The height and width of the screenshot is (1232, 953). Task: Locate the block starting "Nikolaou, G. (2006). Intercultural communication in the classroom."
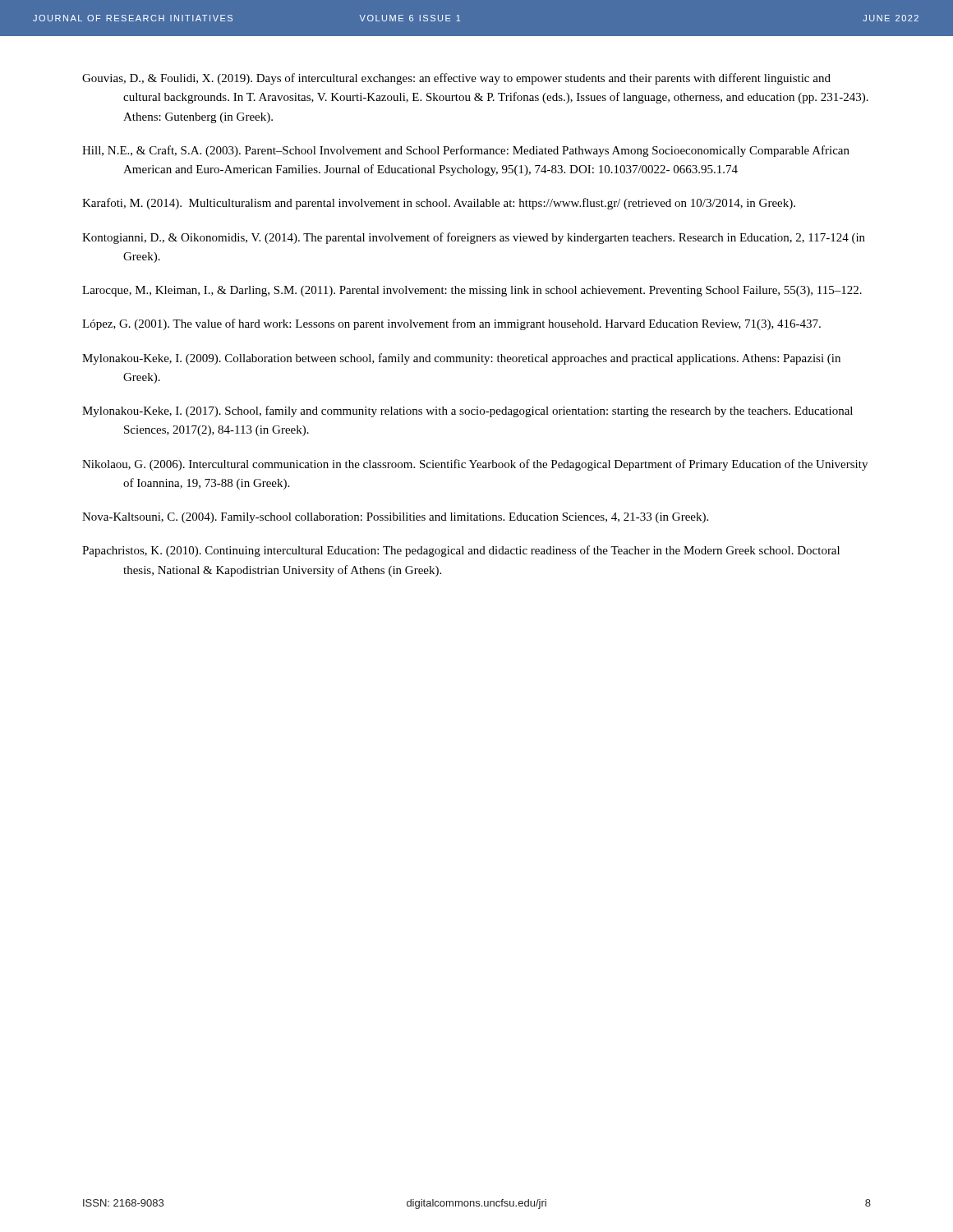[x=475, y=473]
